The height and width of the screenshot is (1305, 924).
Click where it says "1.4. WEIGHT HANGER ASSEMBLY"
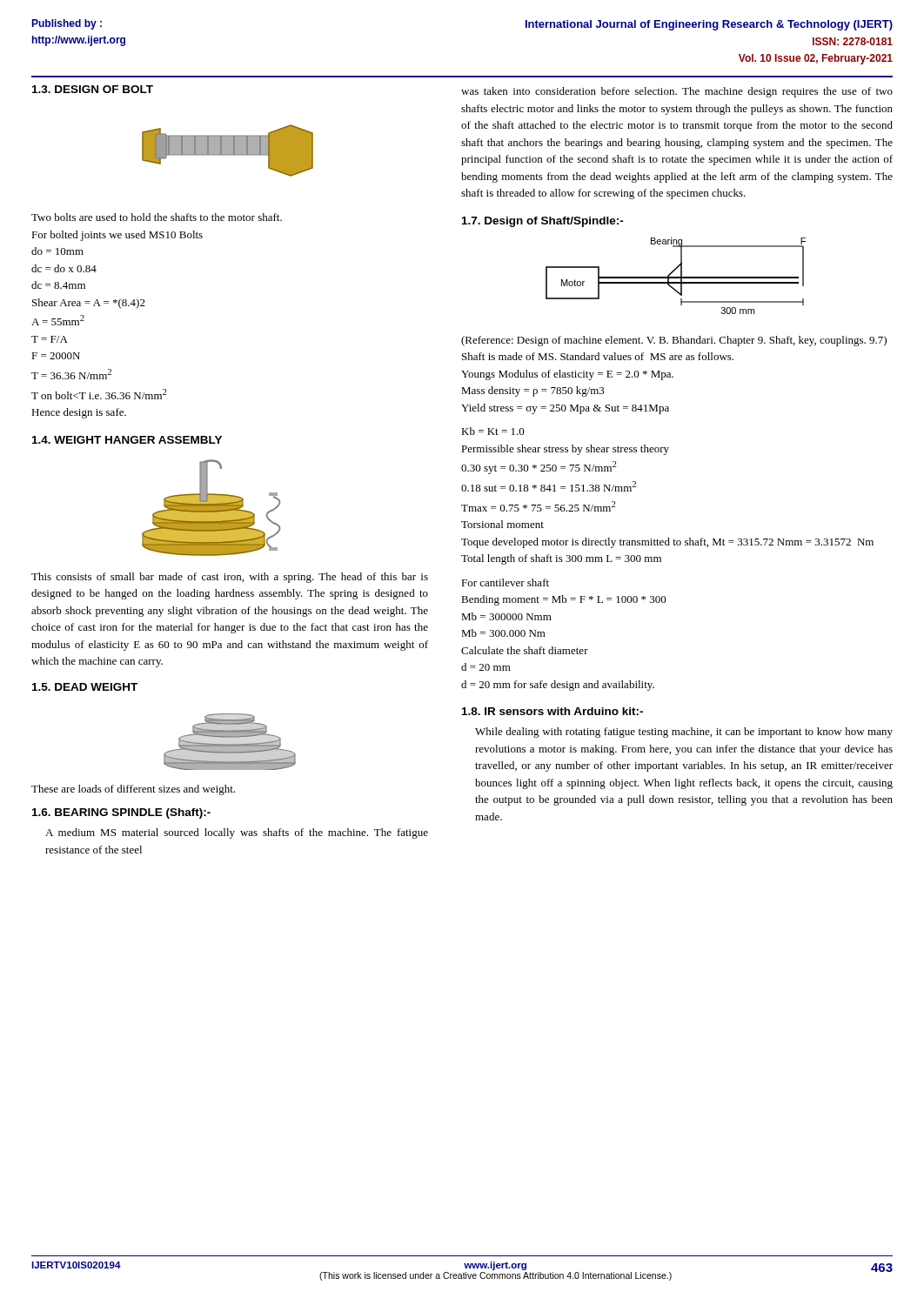(127, 440)
